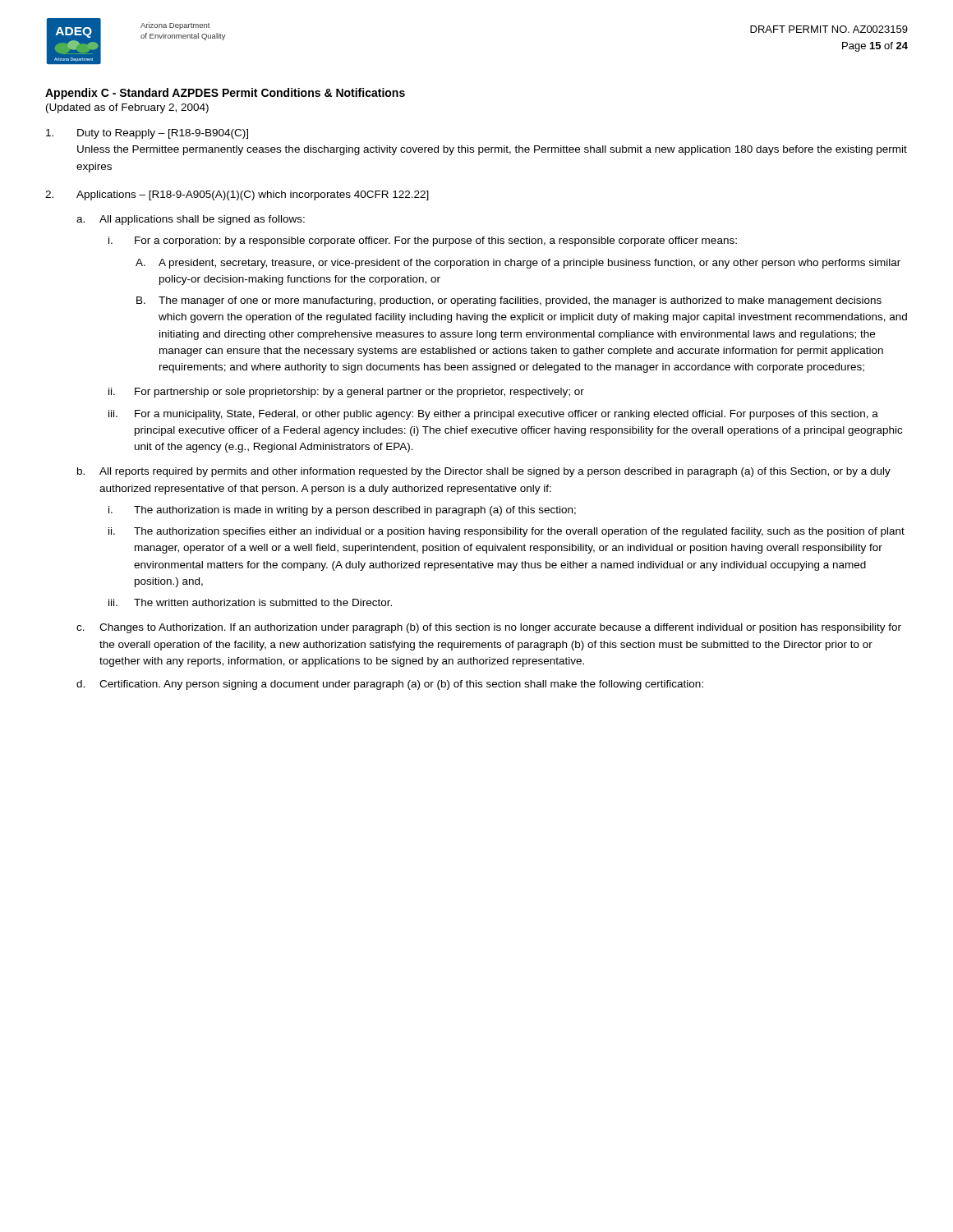Navigate to the passage starting "i. The authorization is made"

[508, 510]
